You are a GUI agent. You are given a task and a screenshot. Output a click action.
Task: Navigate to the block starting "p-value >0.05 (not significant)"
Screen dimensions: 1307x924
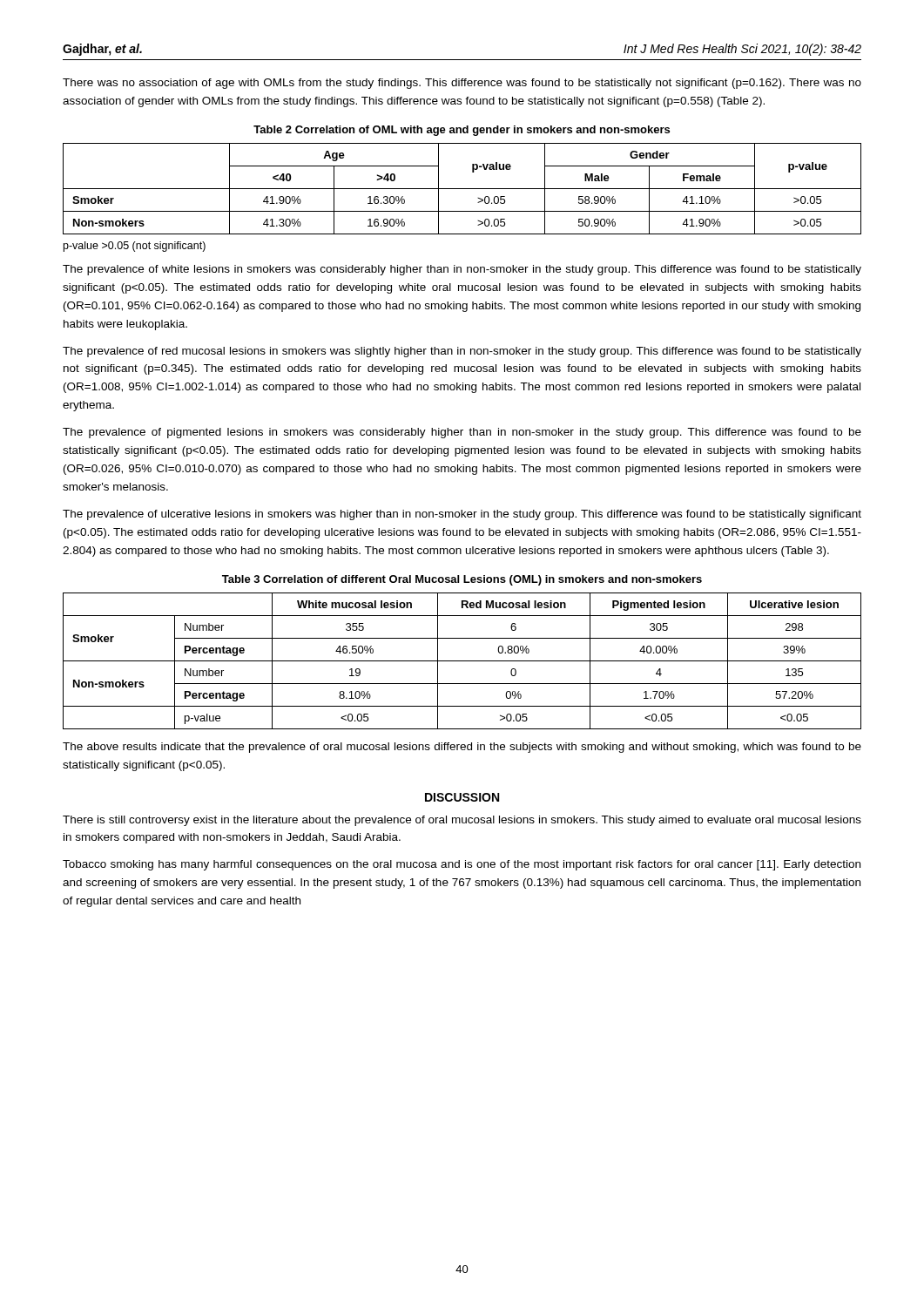coord(134,246)
